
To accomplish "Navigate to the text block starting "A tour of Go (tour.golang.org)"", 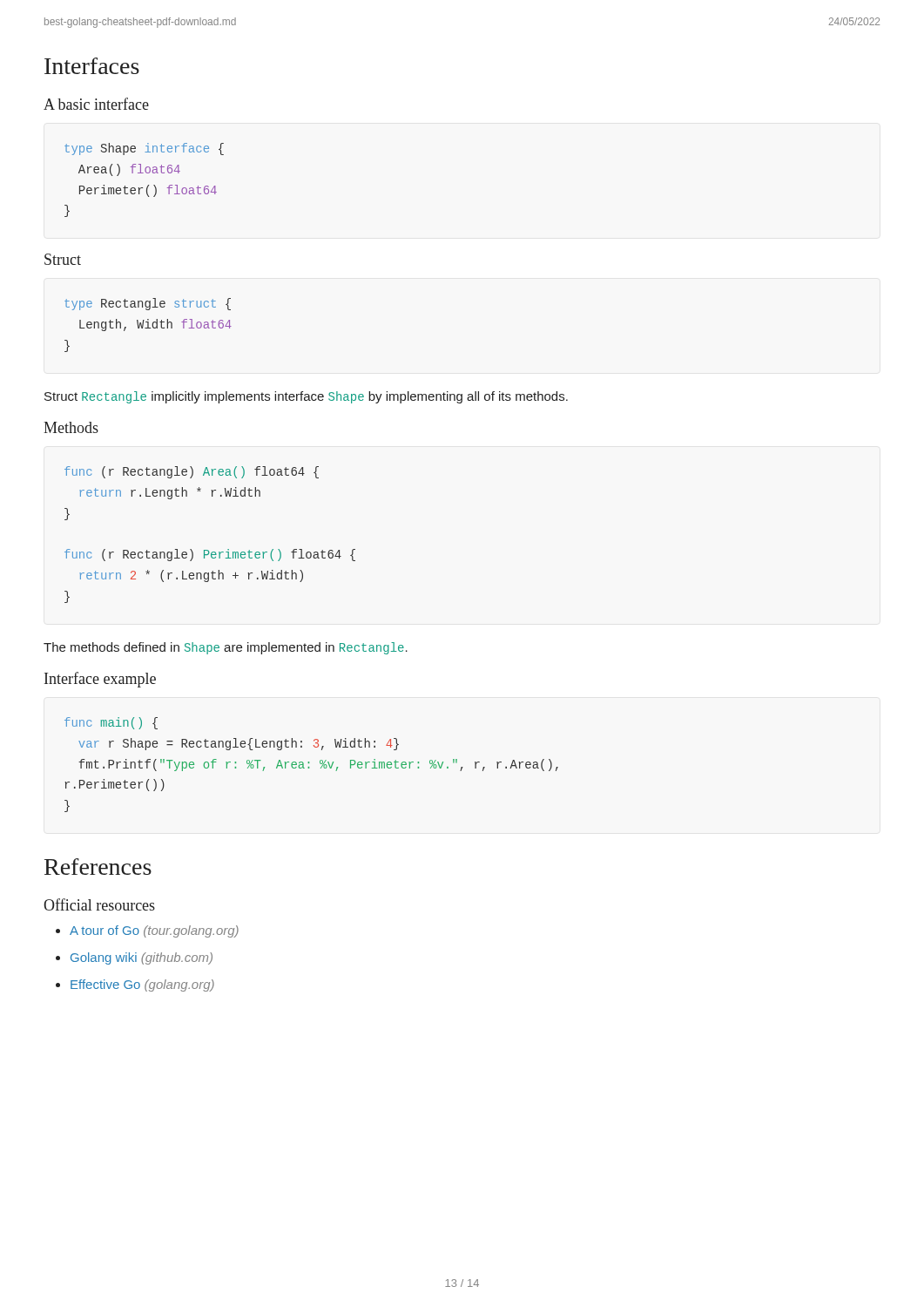I will point(147,931).
